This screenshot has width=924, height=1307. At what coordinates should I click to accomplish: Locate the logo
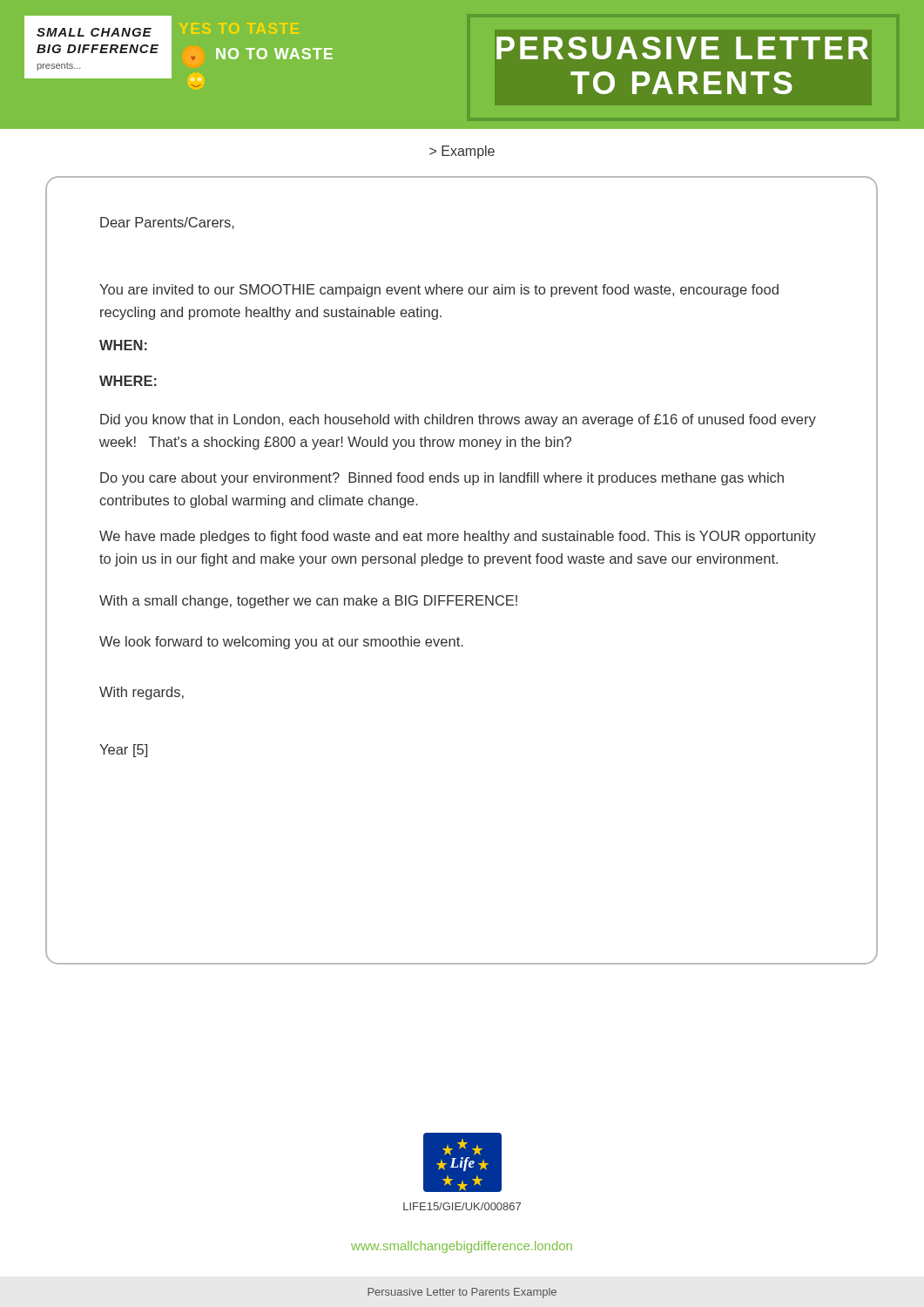tap(462, 1173)
